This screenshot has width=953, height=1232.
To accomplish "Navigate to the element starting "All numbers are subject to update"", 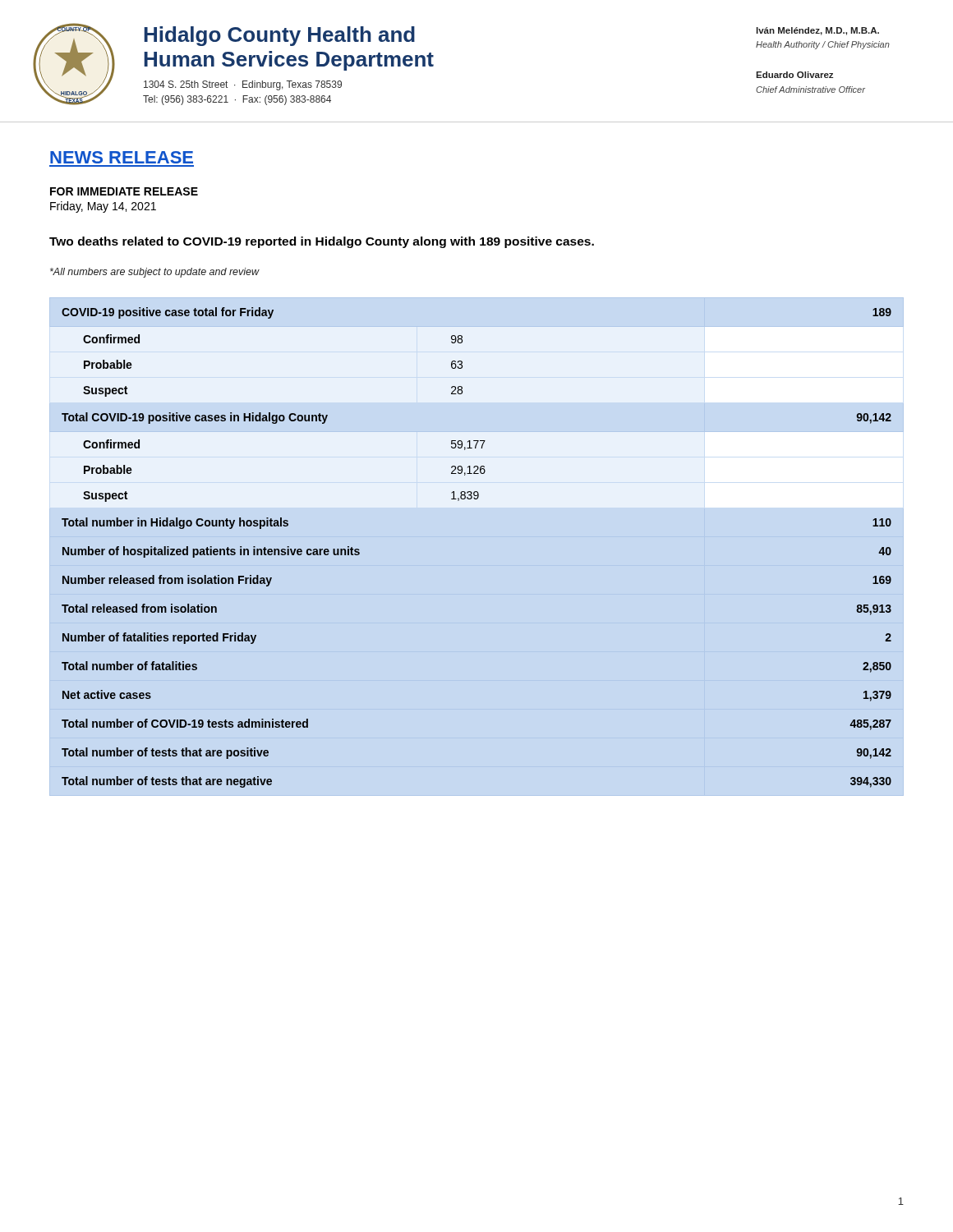I will (155, 273).
